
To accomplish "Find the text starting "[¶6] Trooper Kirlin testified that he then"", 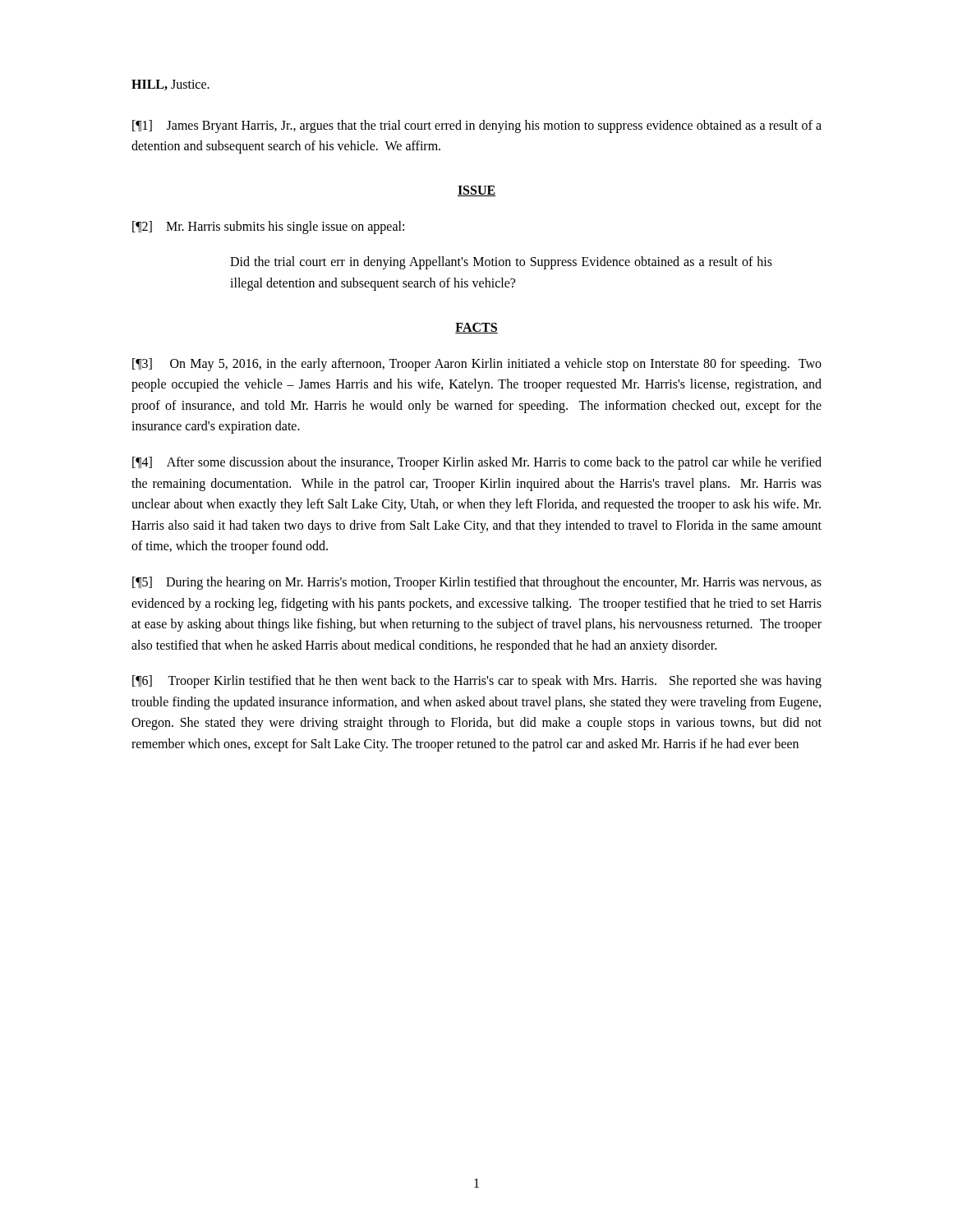I will tap(476, 712).
